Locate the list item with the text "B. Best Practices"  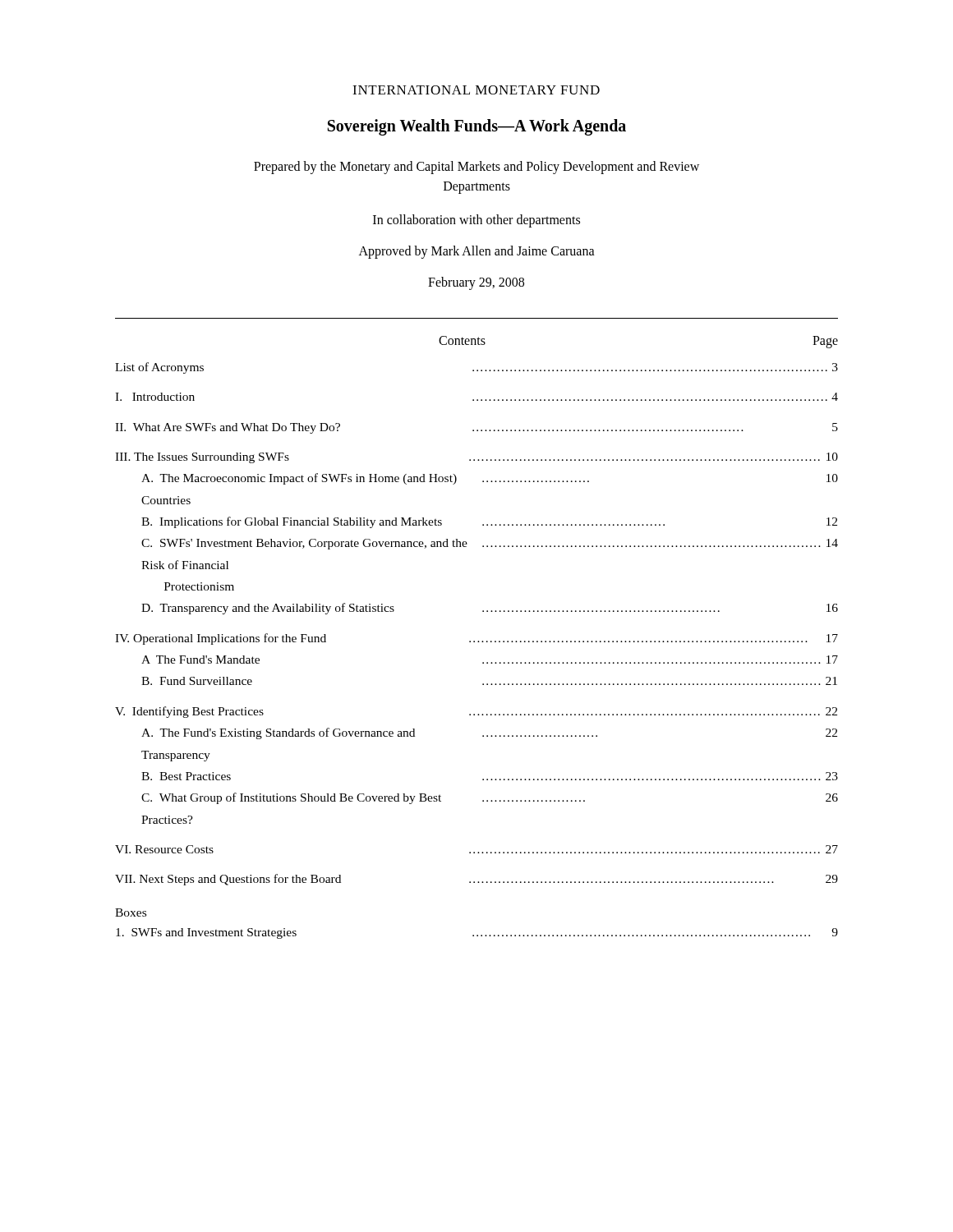pyautogui.click(x=490, y=776)
